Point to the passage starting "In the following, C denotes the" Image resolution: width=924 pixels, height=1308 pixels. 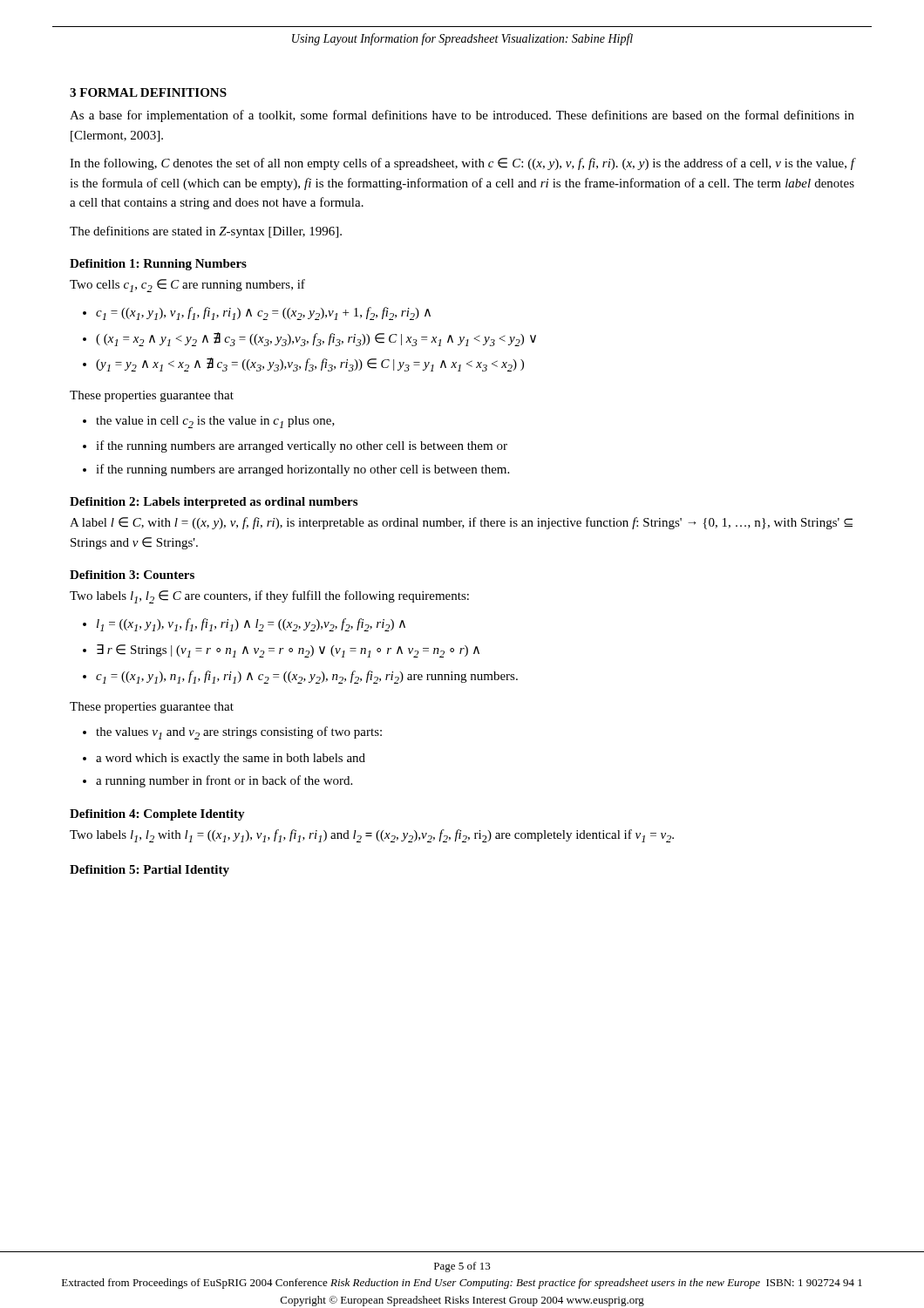(462, 183)
